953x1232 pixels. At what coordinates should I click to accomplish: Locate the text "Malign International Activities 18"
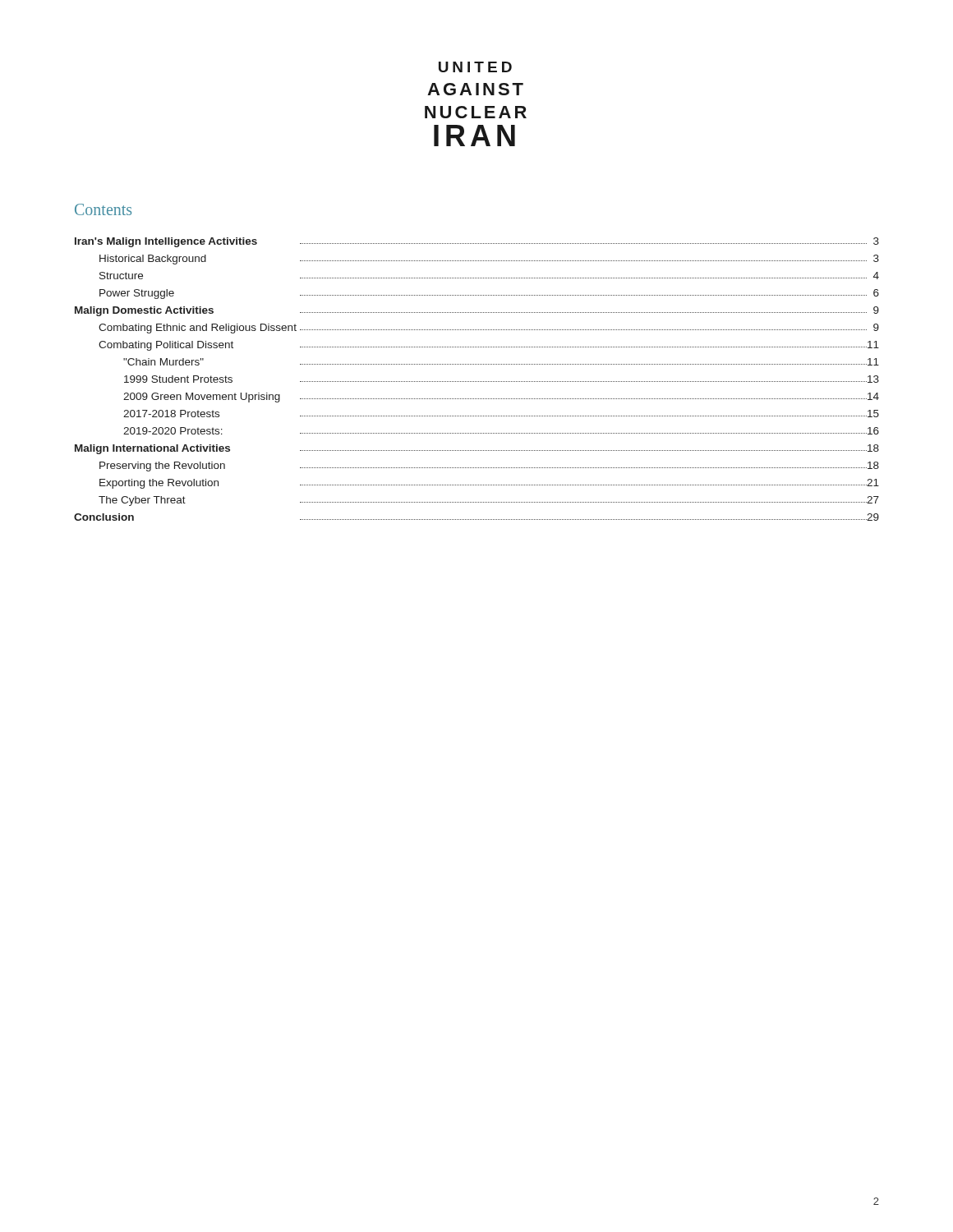point(476,448)
